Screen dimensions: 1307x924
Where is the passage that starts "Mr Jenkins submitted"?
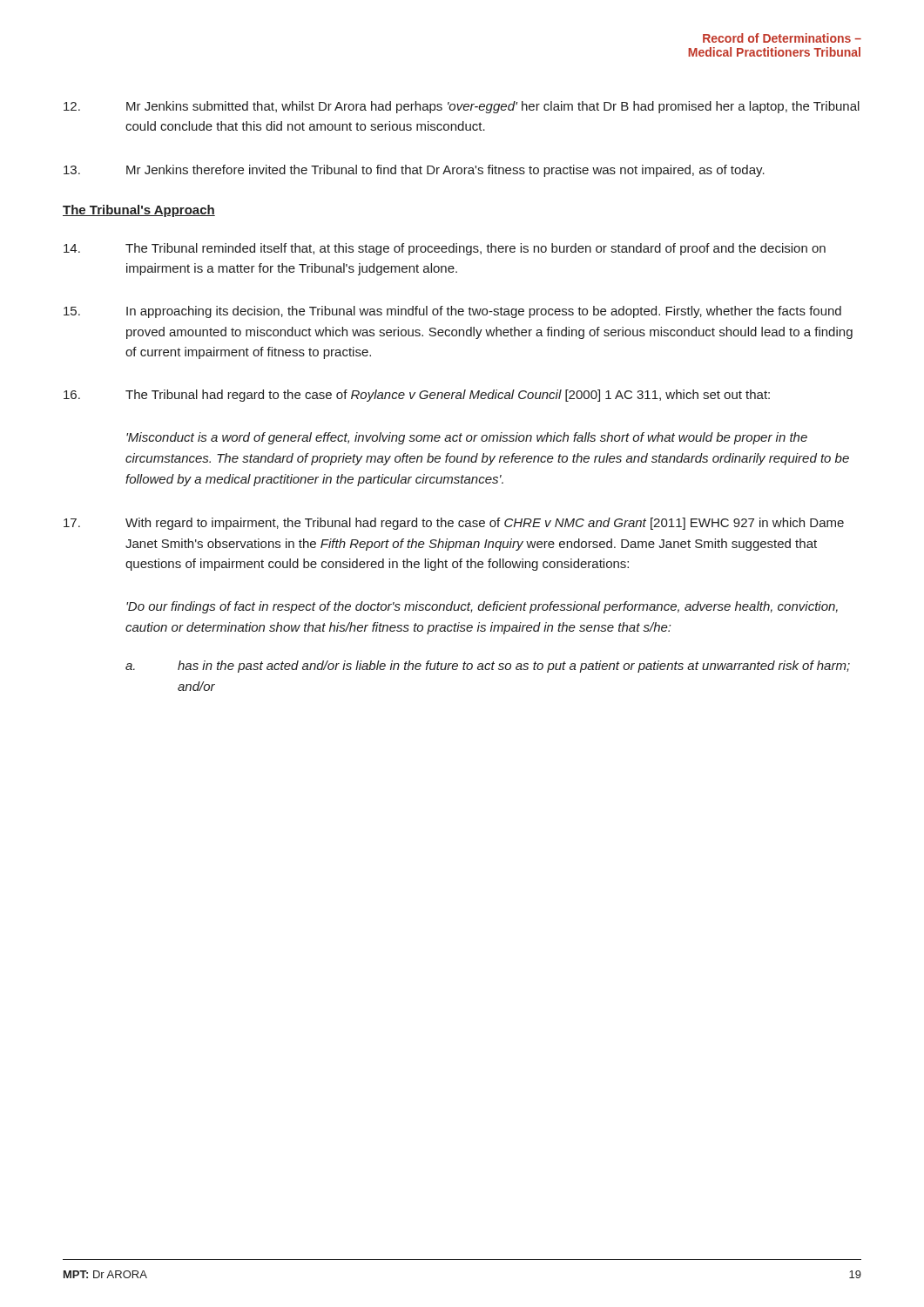pos(462,116)
